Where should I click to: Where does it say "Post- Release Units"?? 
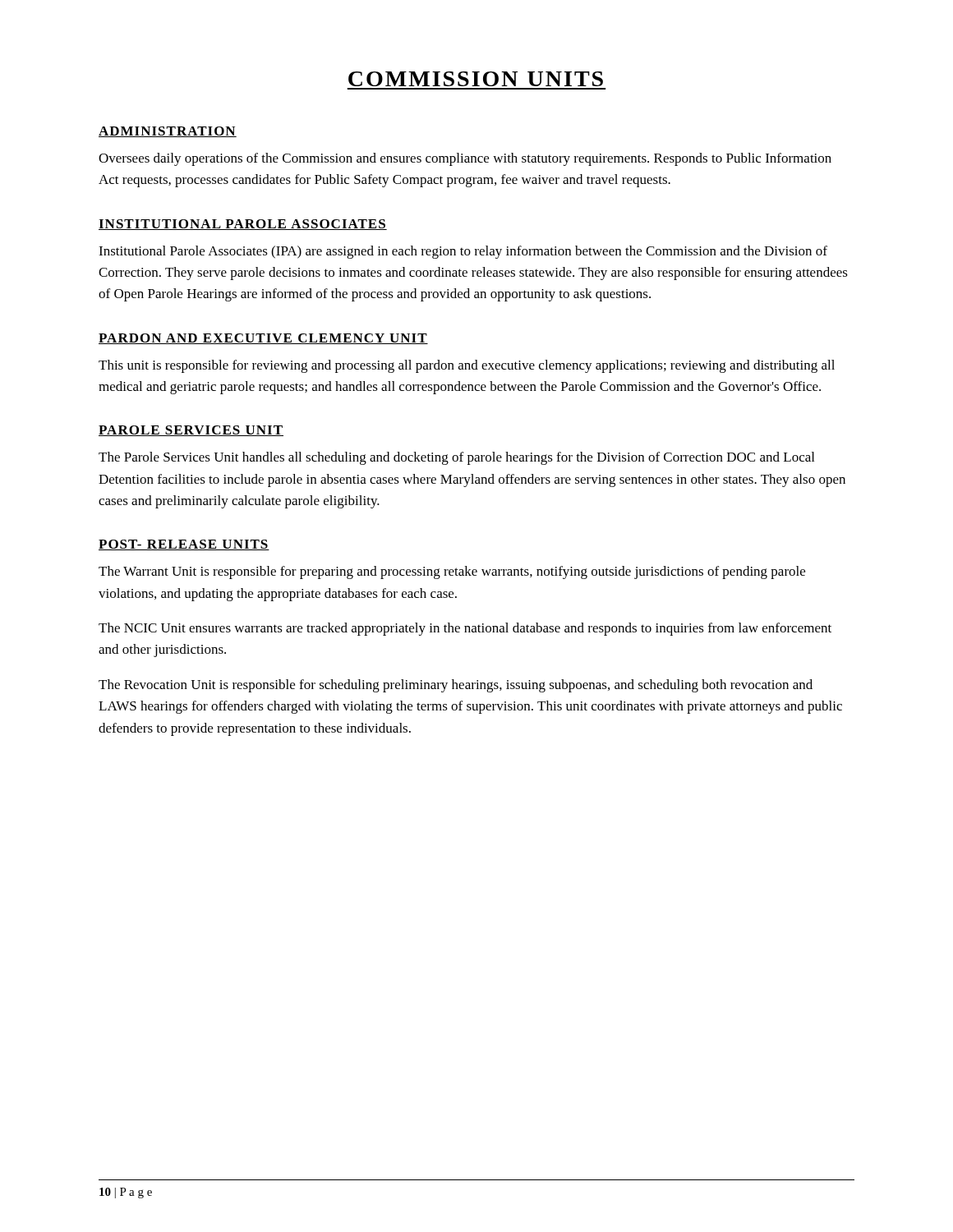click(x=184, y=545)
